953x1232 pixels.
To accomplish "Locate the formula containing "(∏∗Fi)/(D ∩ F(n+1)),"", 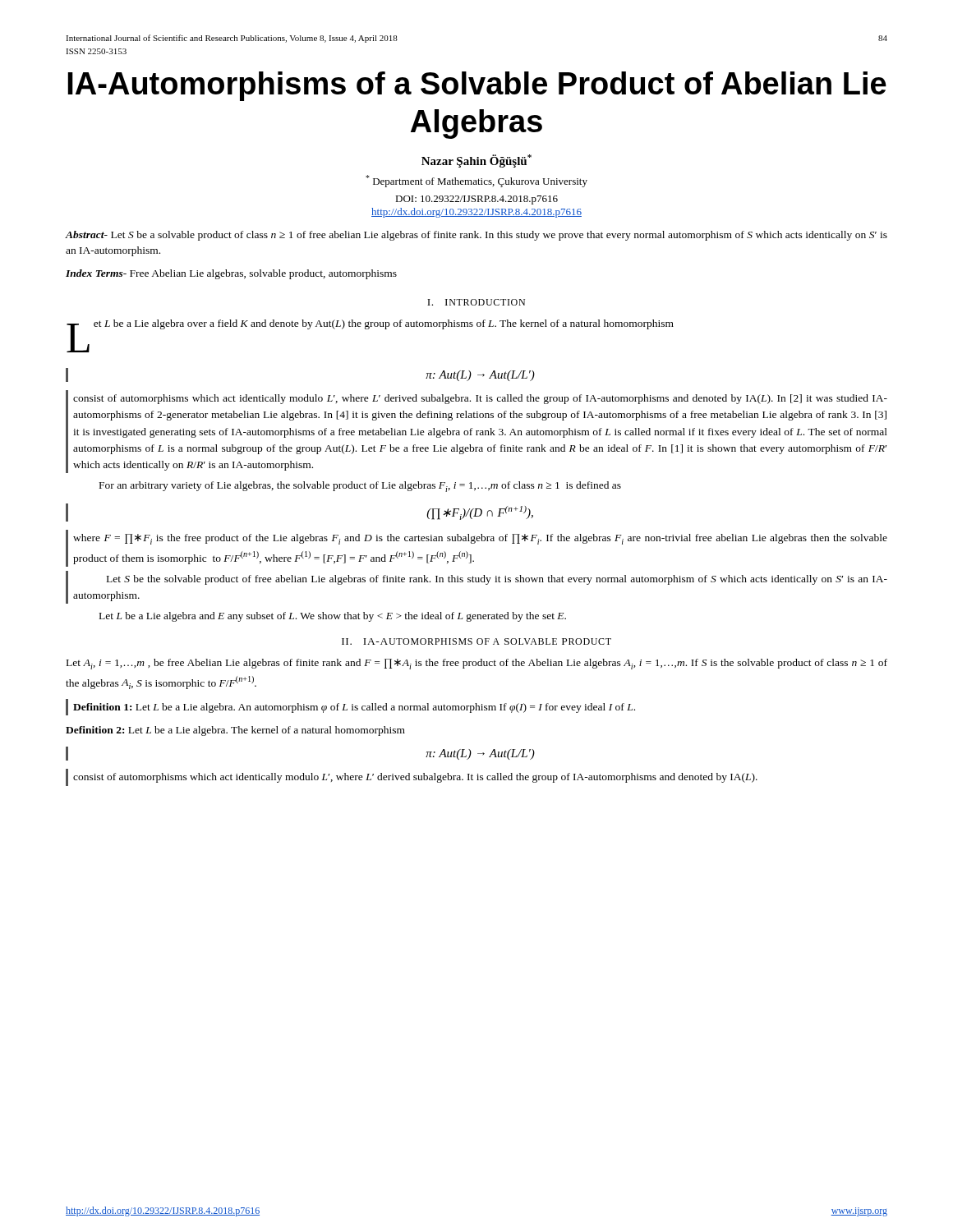I will [480, 513].
